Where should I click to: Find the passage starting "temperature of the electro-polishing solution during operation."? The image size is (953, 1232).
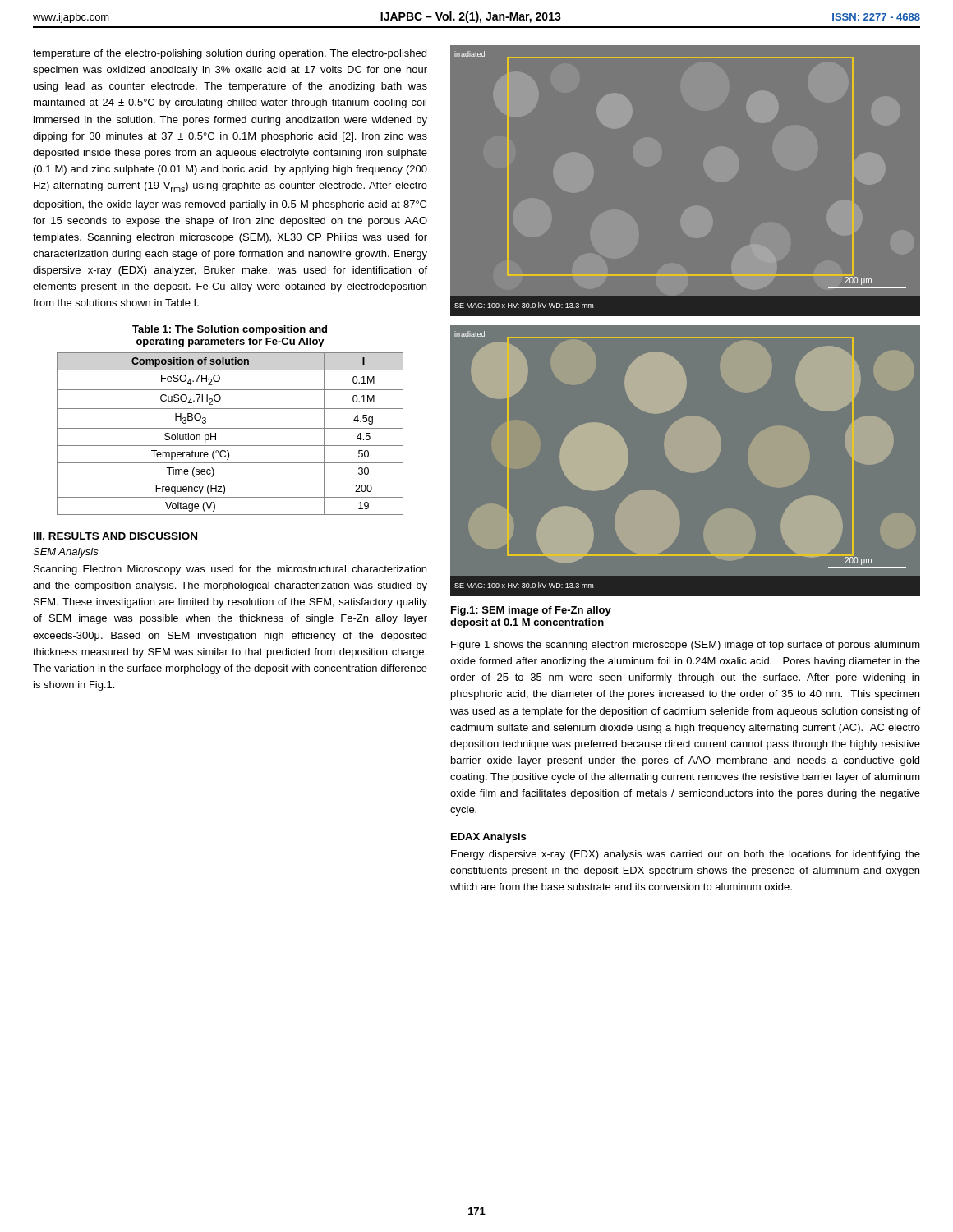(x=230, y=178)
